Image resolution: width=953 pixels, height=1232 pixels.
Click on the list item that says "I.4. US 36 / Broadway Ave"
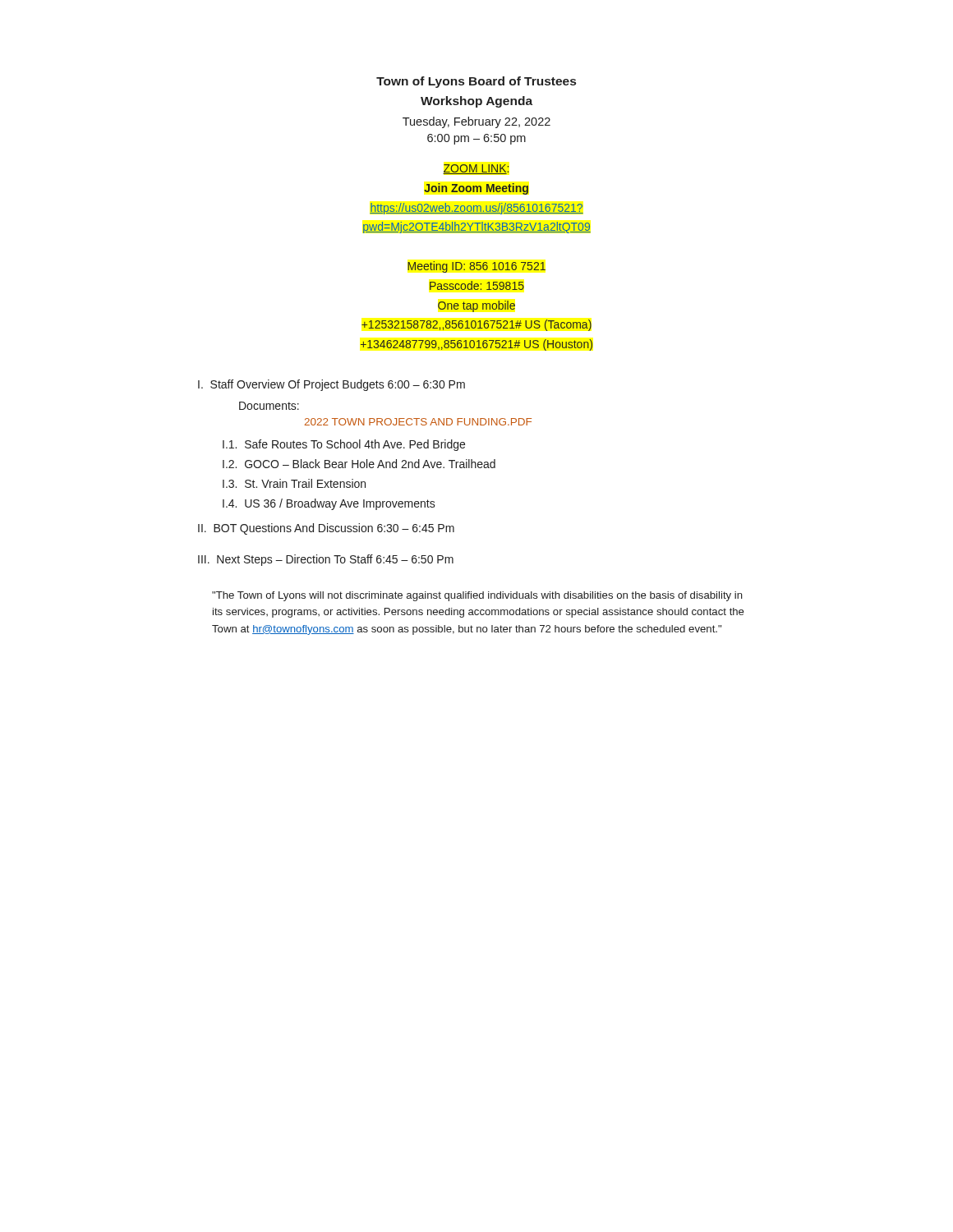pyautogui.click(x=328, y=503)
